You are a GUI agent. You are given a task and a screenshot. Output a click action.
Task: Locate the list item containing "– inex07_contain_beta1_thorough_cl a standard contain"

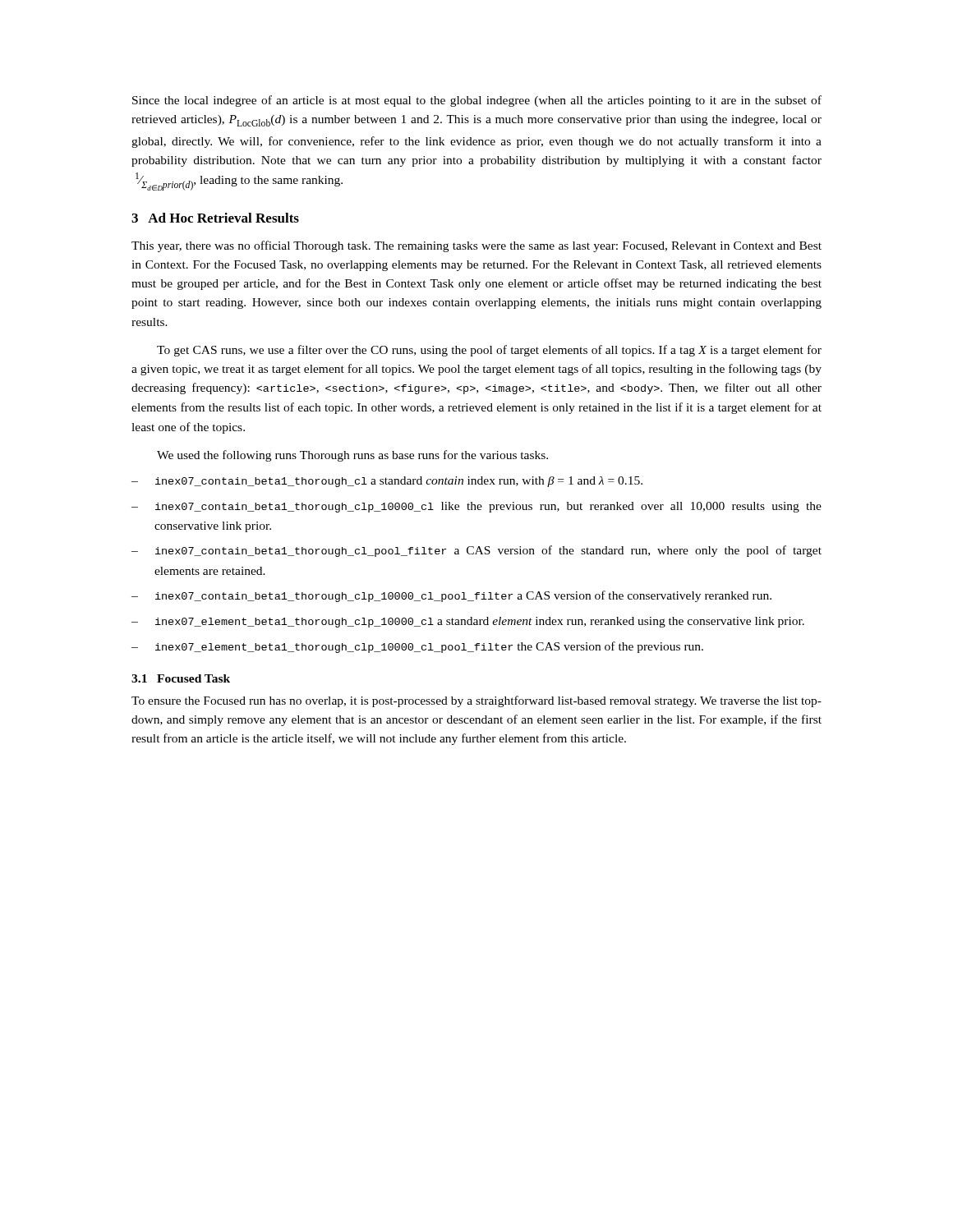click(476, 480)
